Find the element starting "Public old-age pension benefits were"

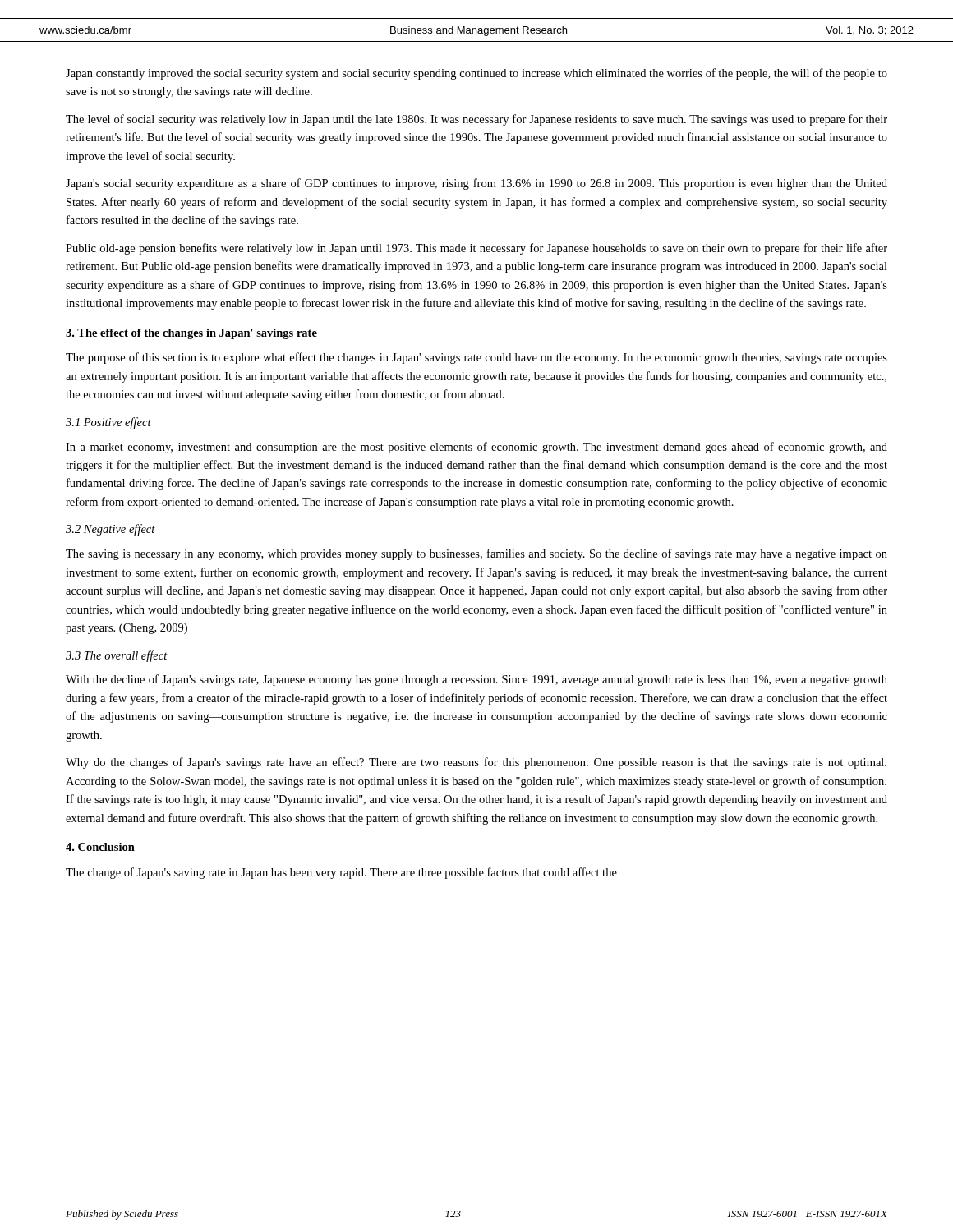(476, 275)
